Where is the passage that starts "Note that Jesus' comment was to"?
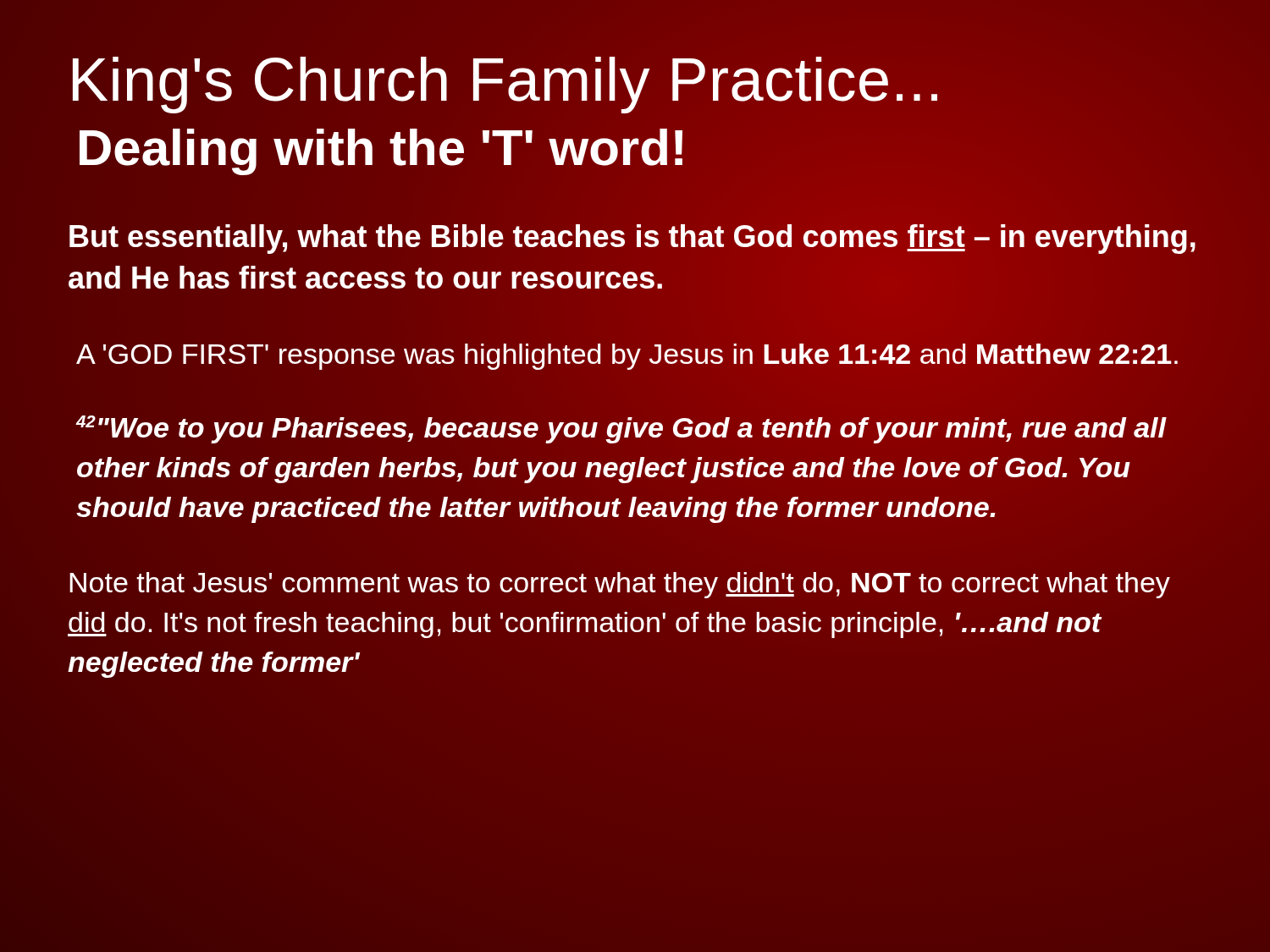Viewport: 1270px width, 952px height. click(x=619, y=622)
